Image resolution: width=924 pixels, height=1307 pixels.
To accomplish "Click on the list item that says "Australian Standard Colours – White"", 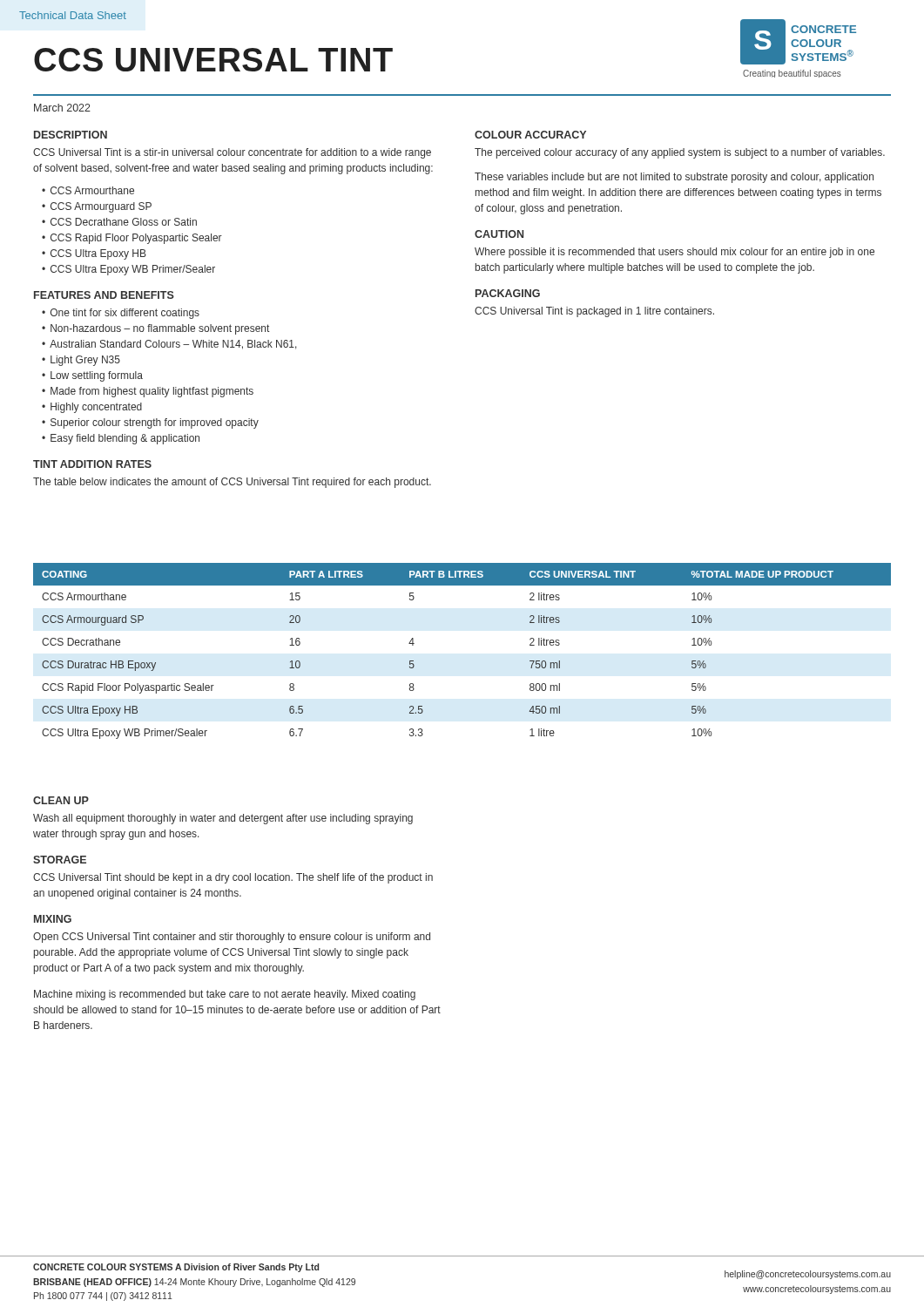I will coord(174,344).
